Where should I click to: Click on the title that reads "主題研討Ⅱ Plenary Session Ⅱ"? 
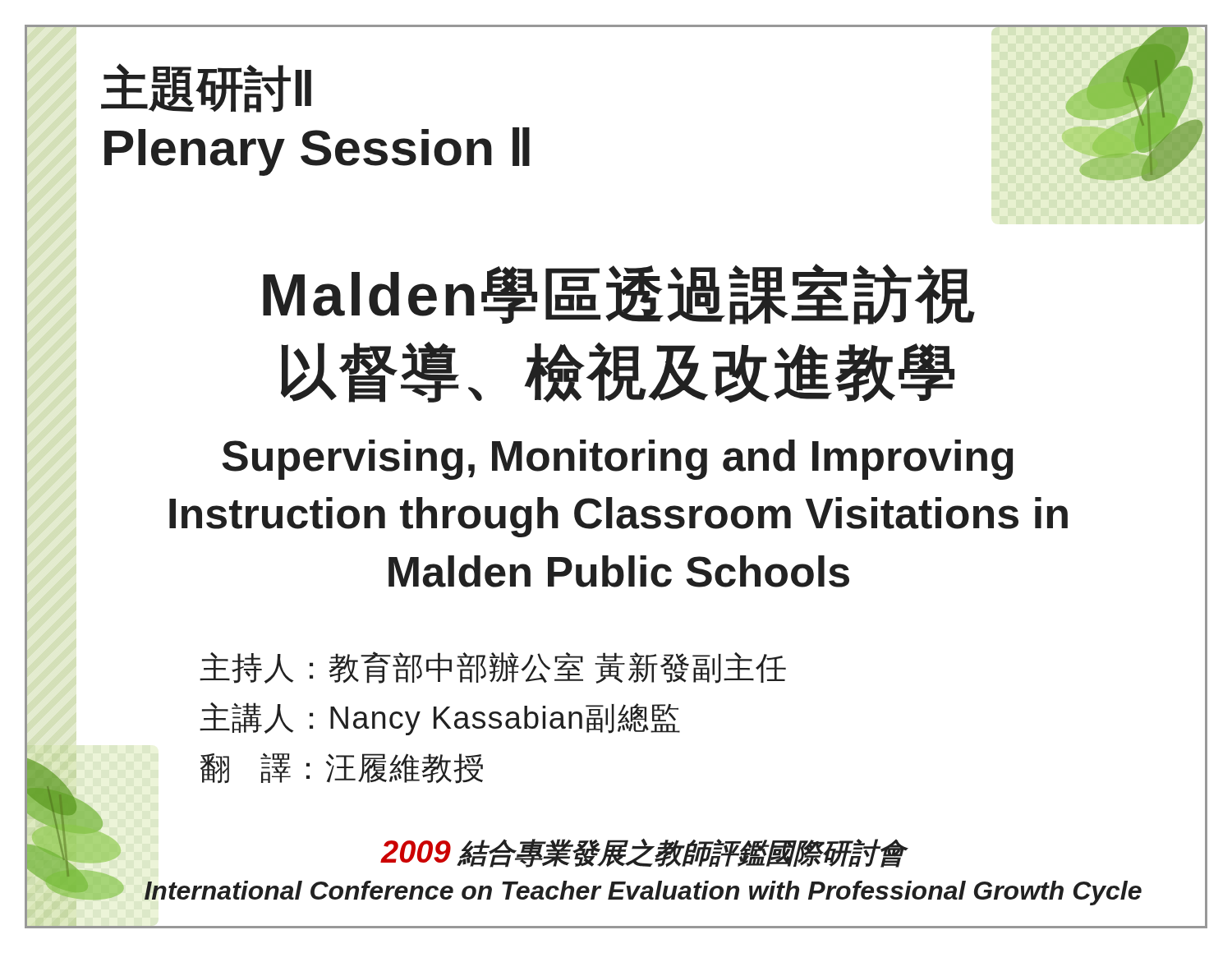(x=347, y=119)
